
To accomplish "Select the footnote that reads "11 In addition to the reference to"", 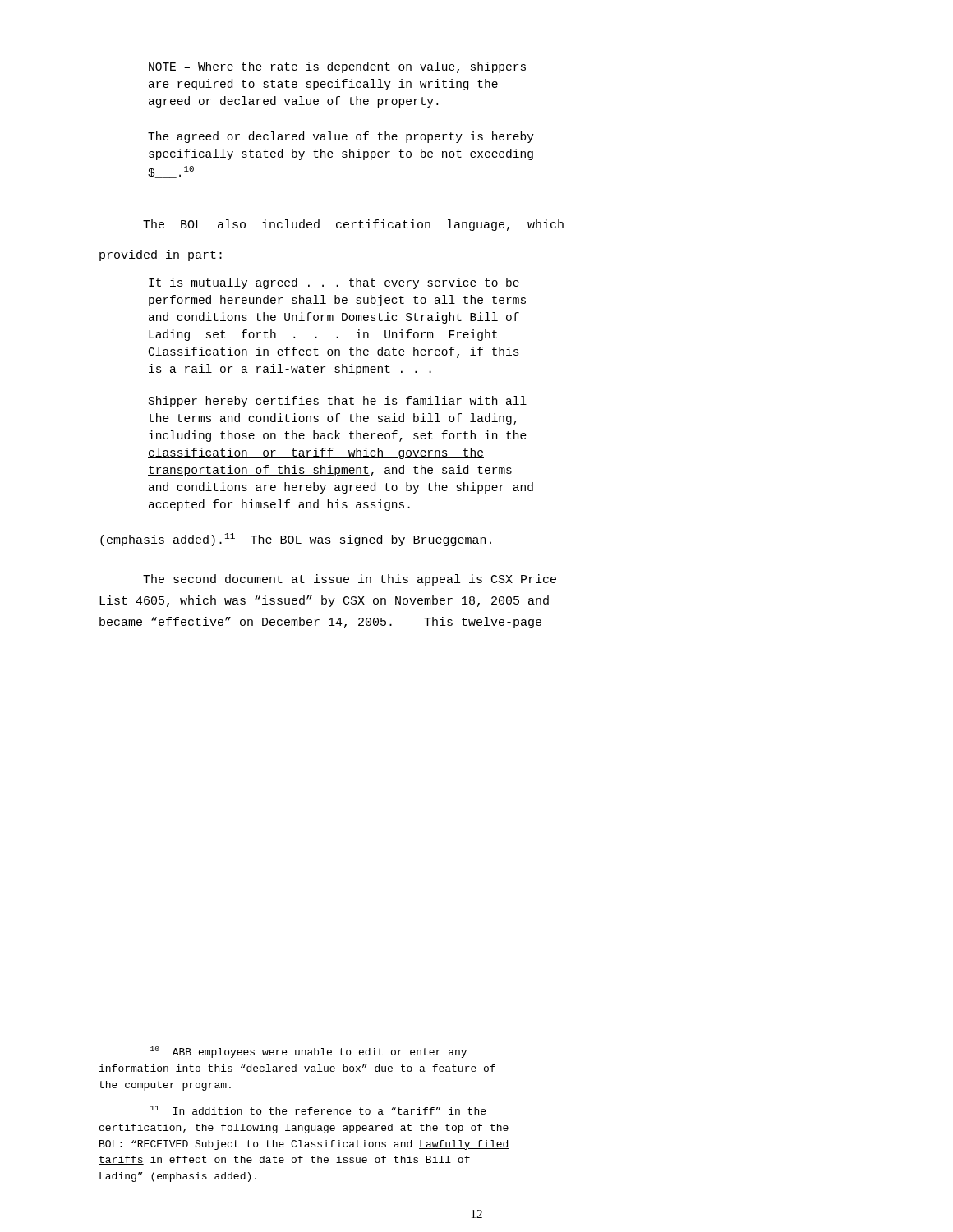I will 304,1143.
